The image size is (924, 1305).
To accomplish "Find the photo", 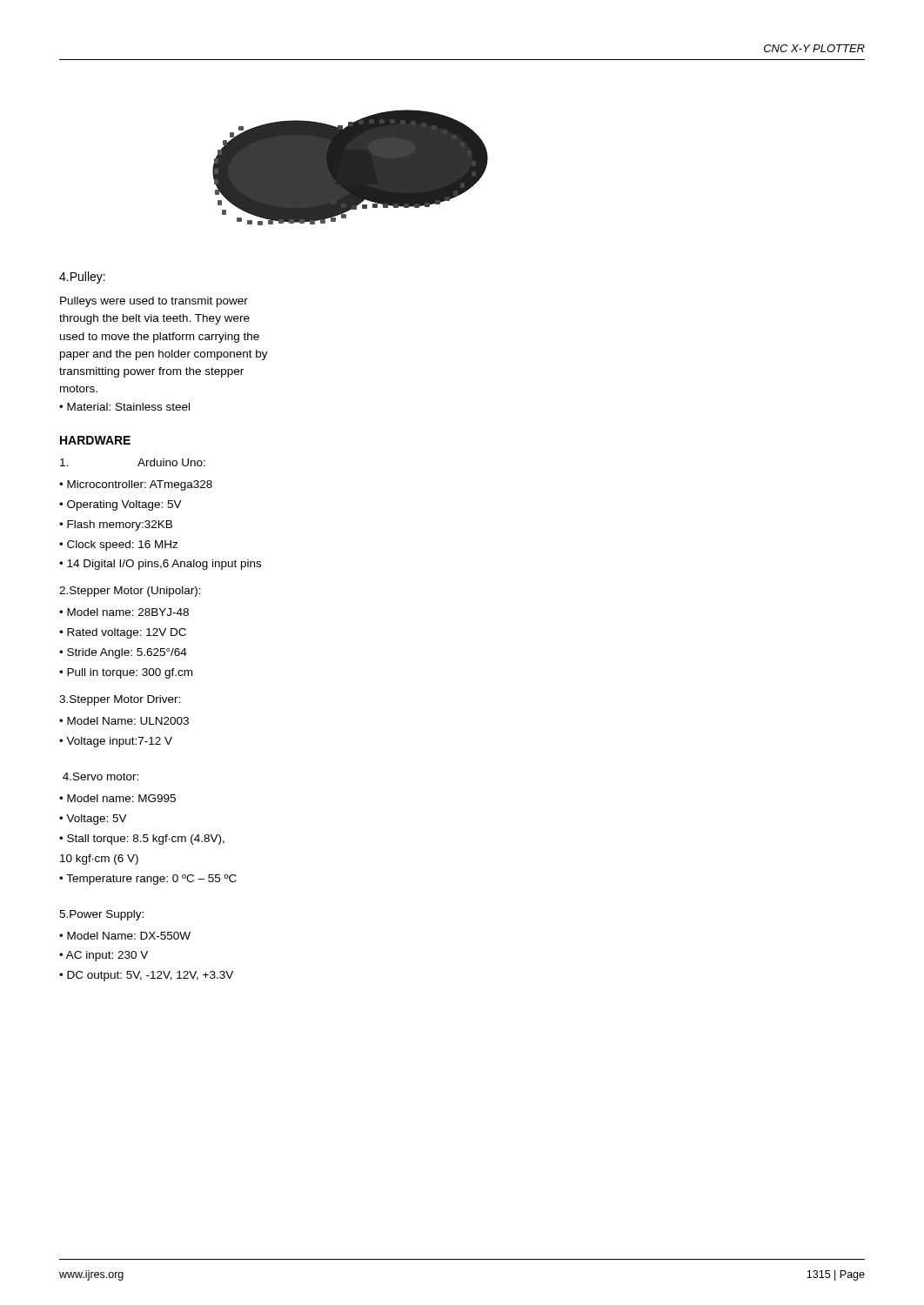I will tap(348, 163).
